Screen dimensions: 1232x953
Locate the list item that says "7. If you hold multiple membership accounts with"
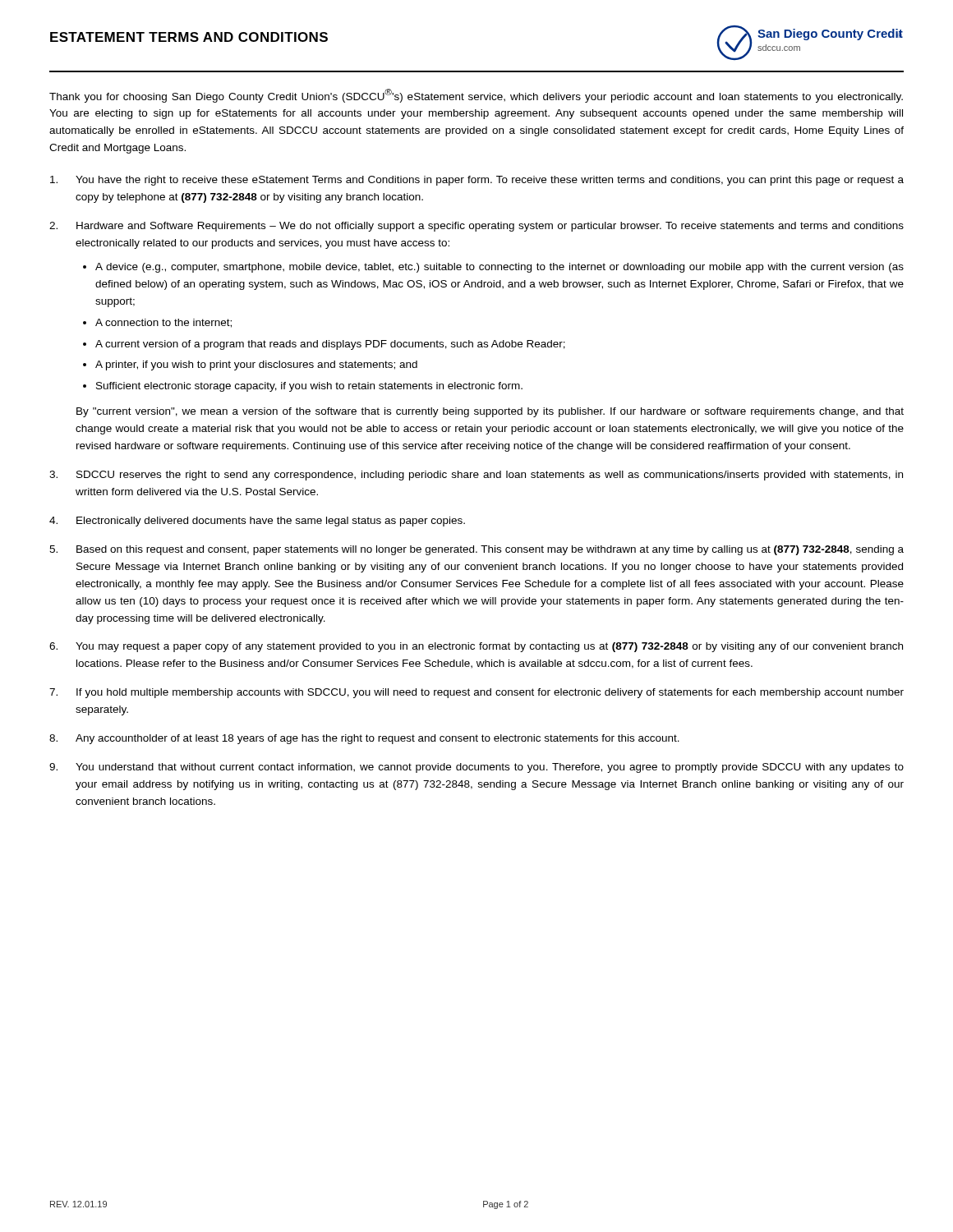point(476,702)
